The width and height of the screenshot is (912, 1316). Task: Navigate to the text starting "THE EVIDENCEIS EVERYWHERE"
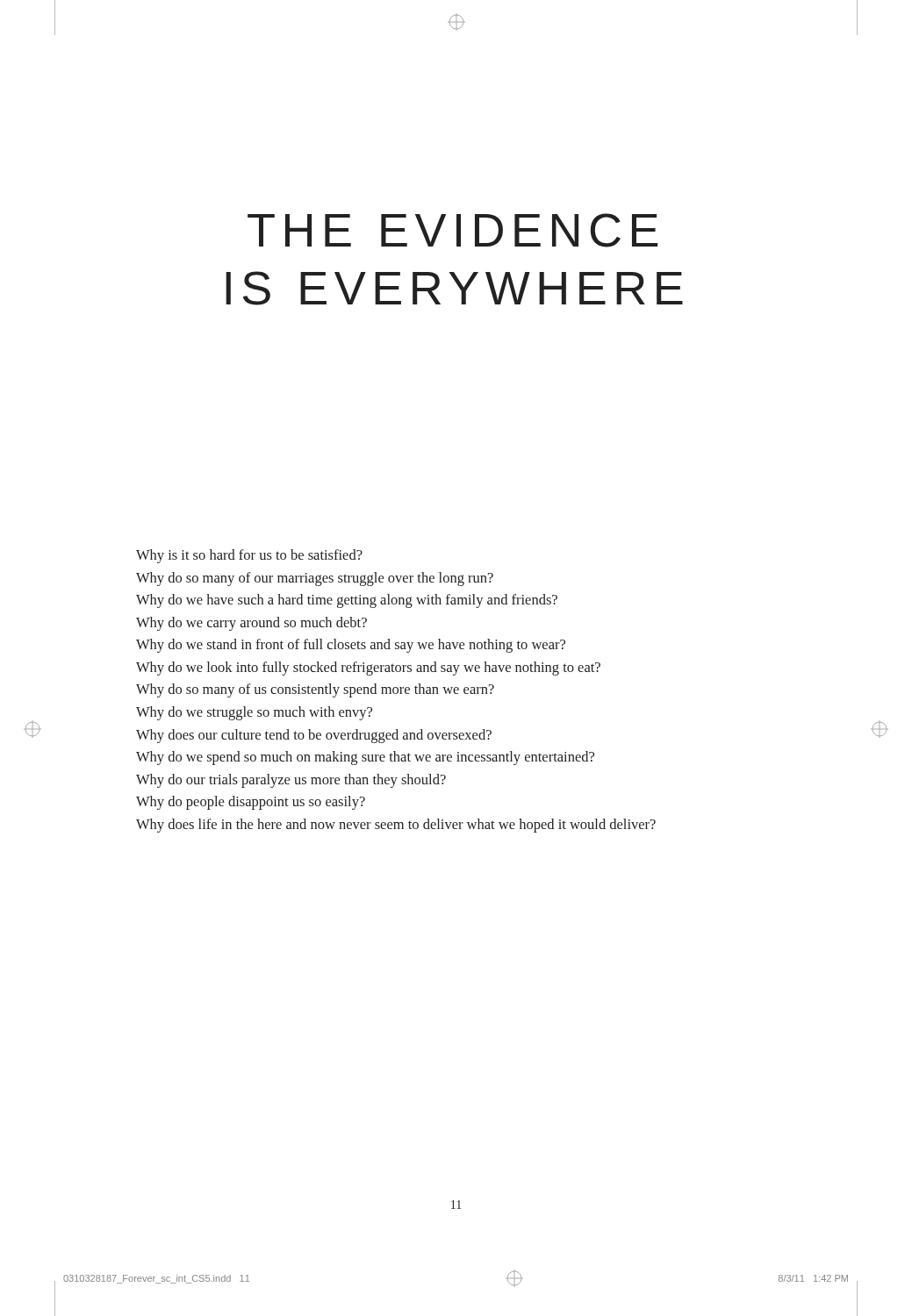coord(456,260)
